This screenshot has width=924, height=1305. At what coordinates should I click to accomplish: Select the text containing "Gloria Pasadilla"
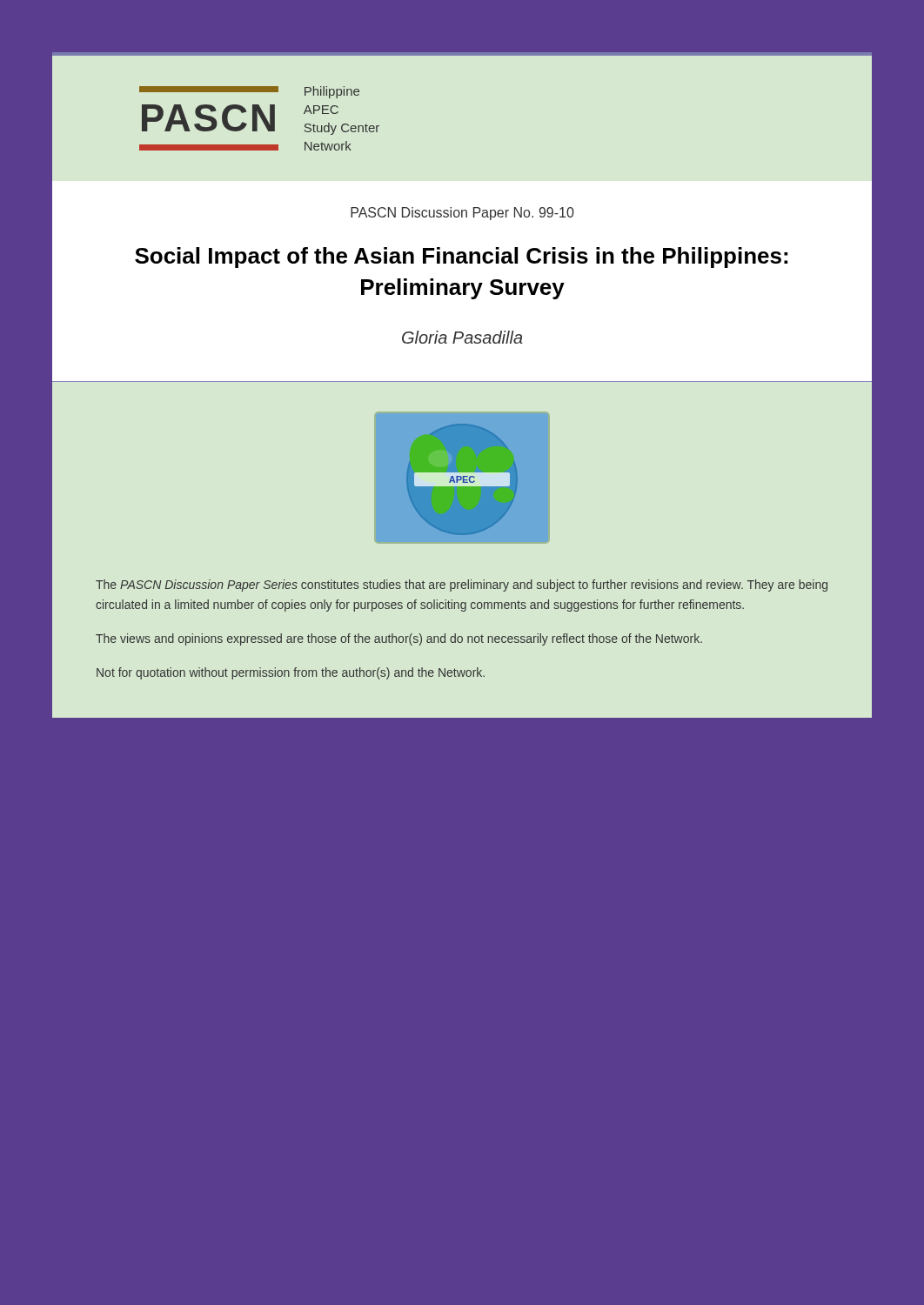pos(462,337)
